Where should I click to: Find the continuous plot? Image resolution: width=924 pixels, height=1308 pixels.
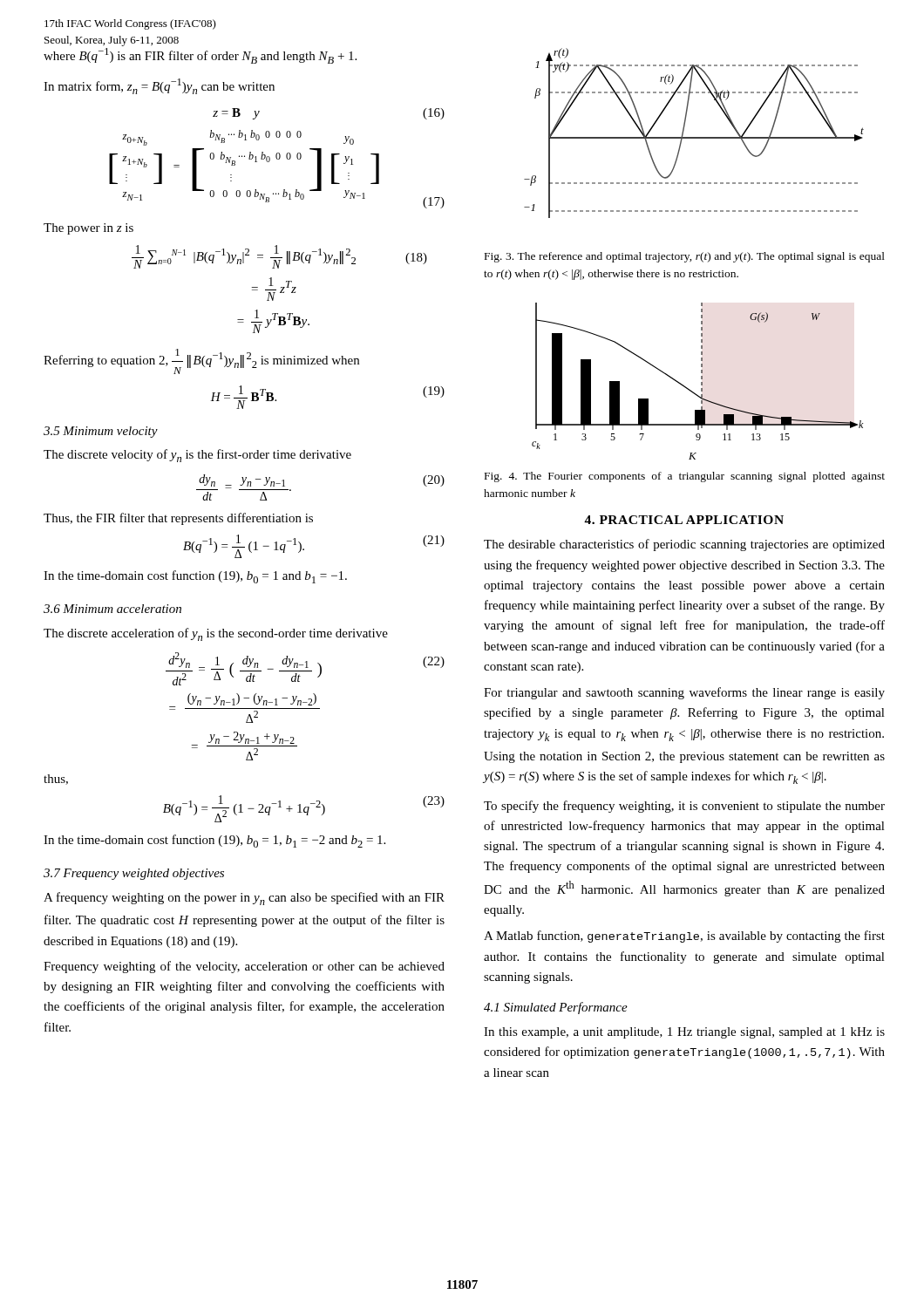pyautogui.click(x=684, y=144)
